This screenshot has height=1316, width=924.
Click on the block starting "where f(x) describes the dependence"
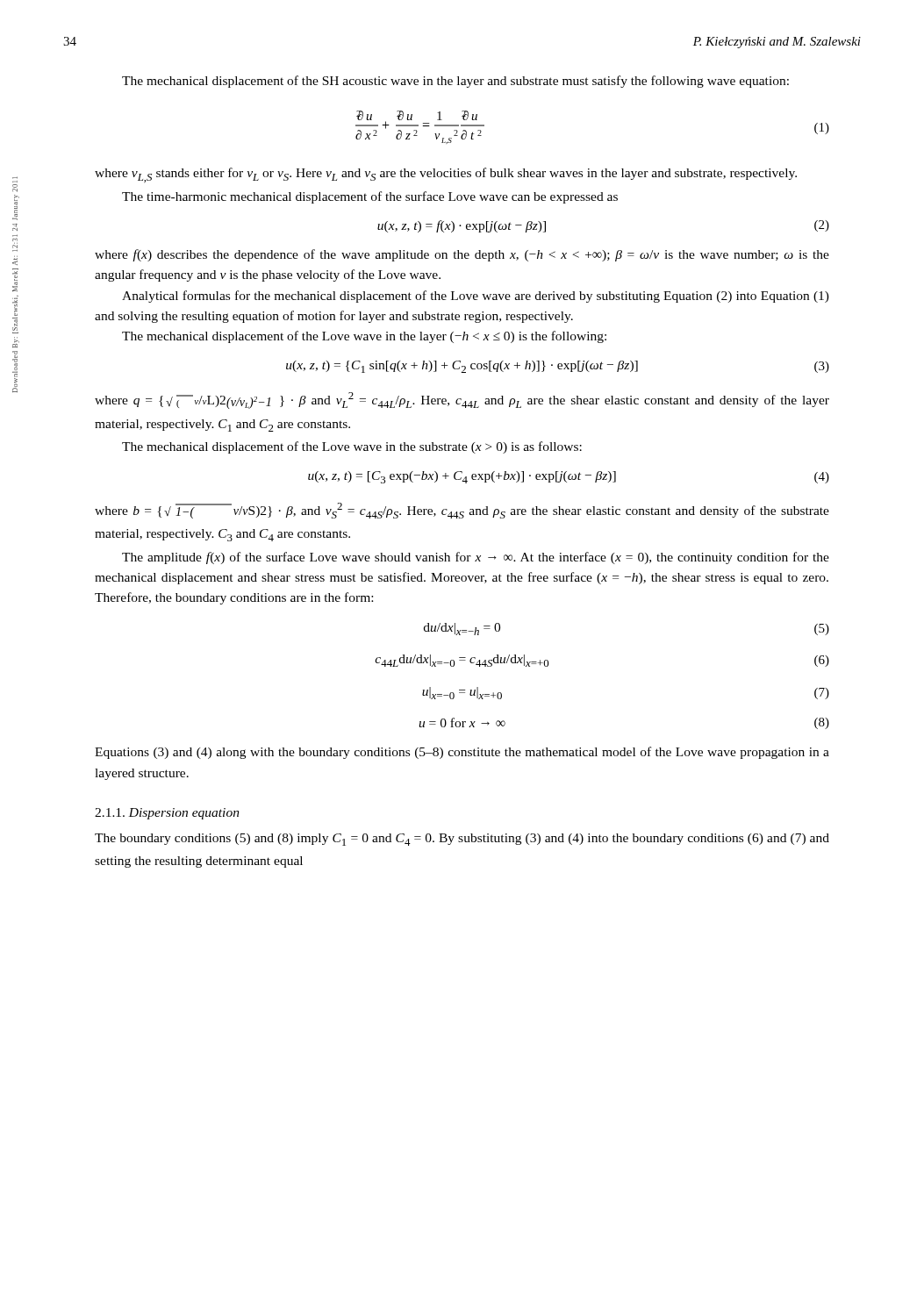click(x=462, y=295)
